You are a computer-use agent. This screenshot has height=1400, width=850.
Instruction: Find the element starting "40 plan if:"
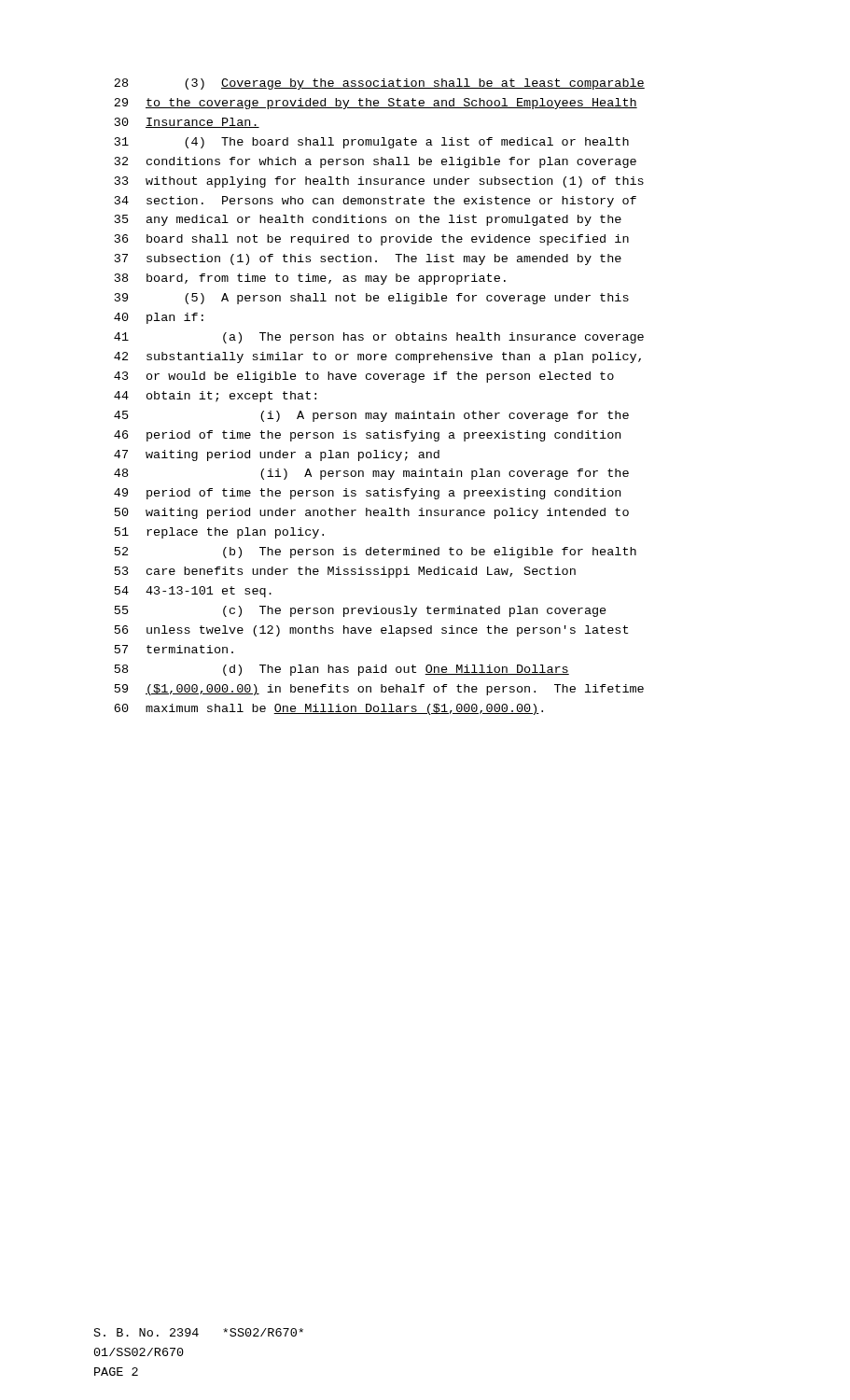159,318
